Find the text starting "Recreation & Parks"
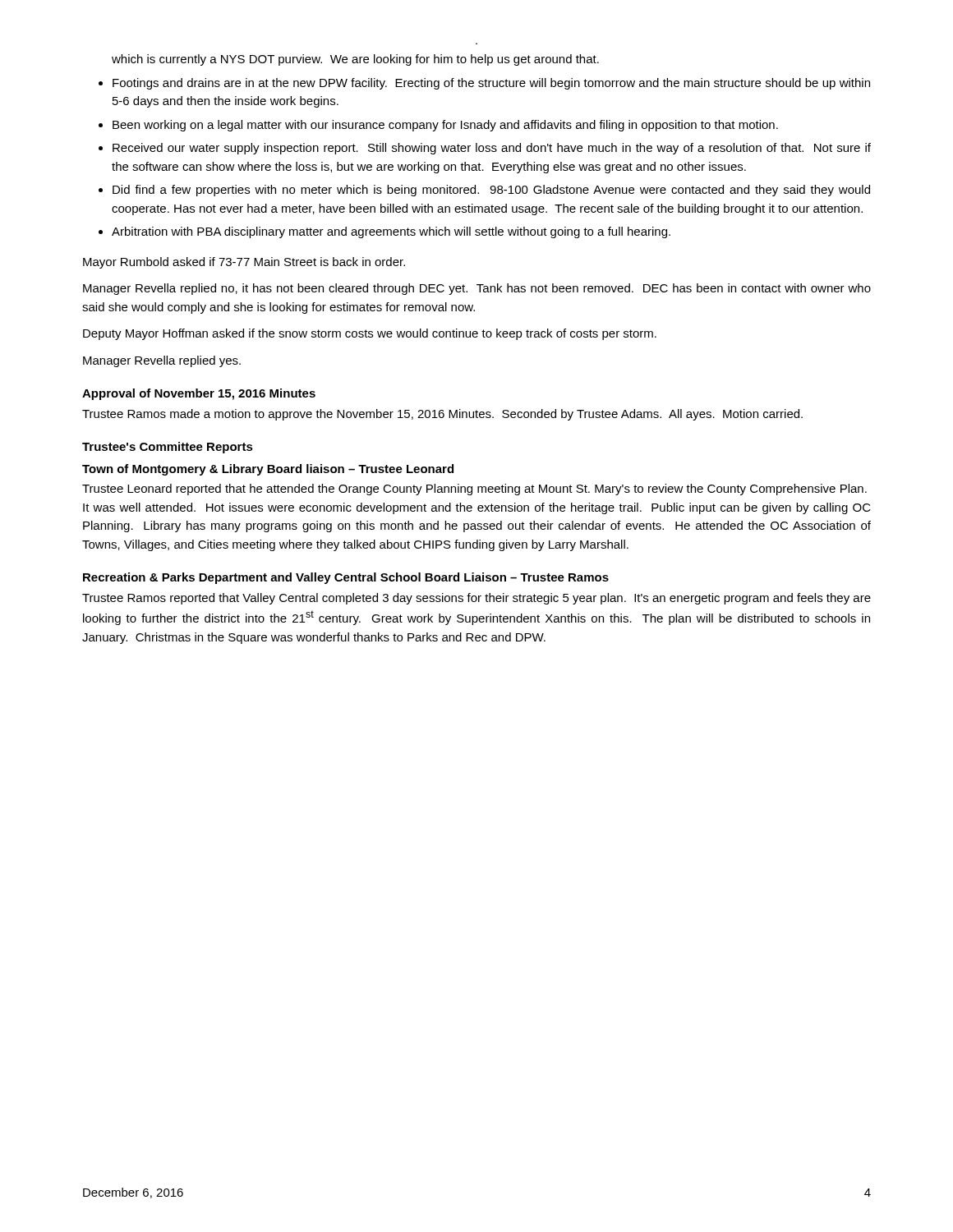 coord(345,577)
